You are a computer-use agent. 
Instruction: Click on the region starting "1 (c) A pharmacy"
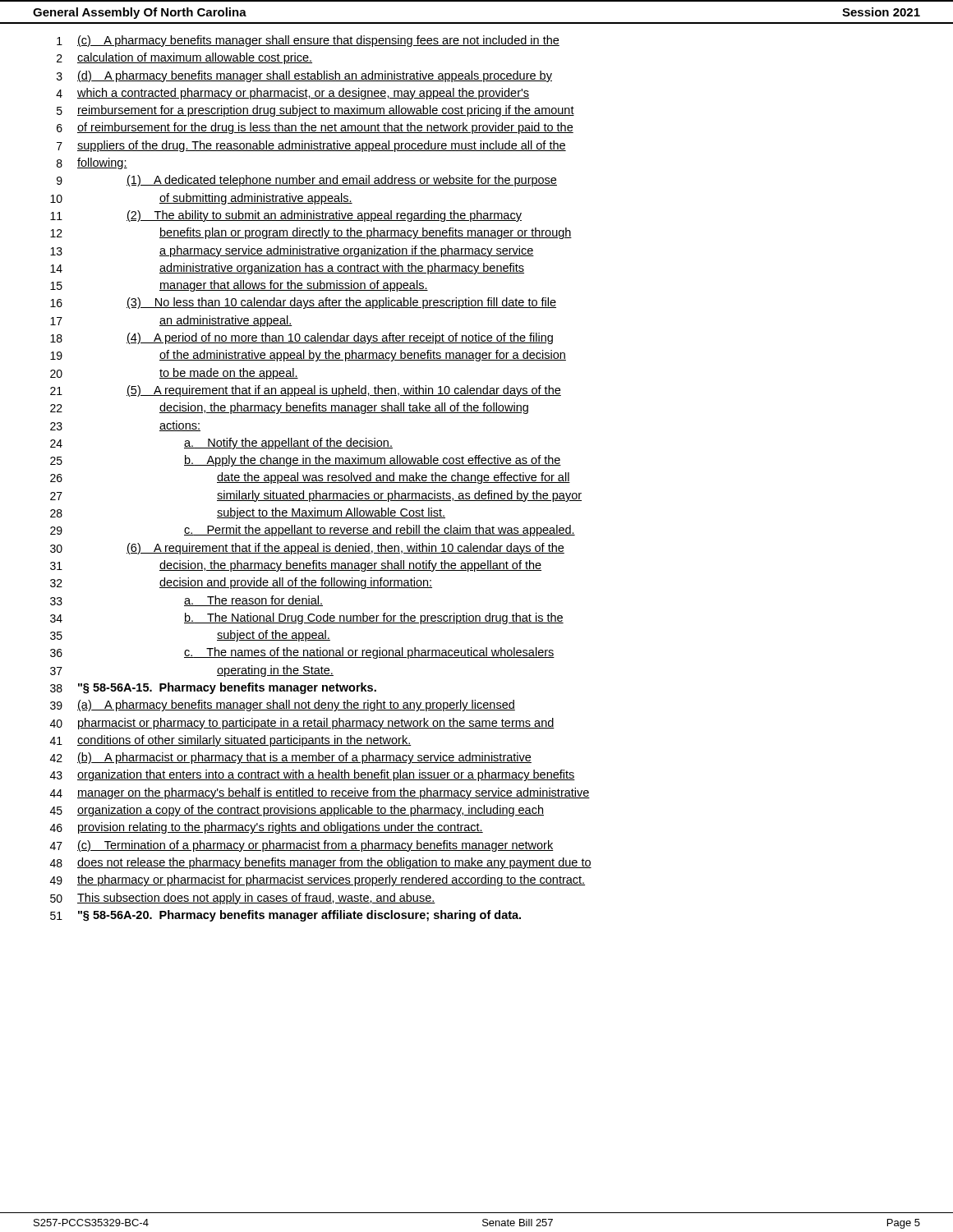tap(476, 50)
